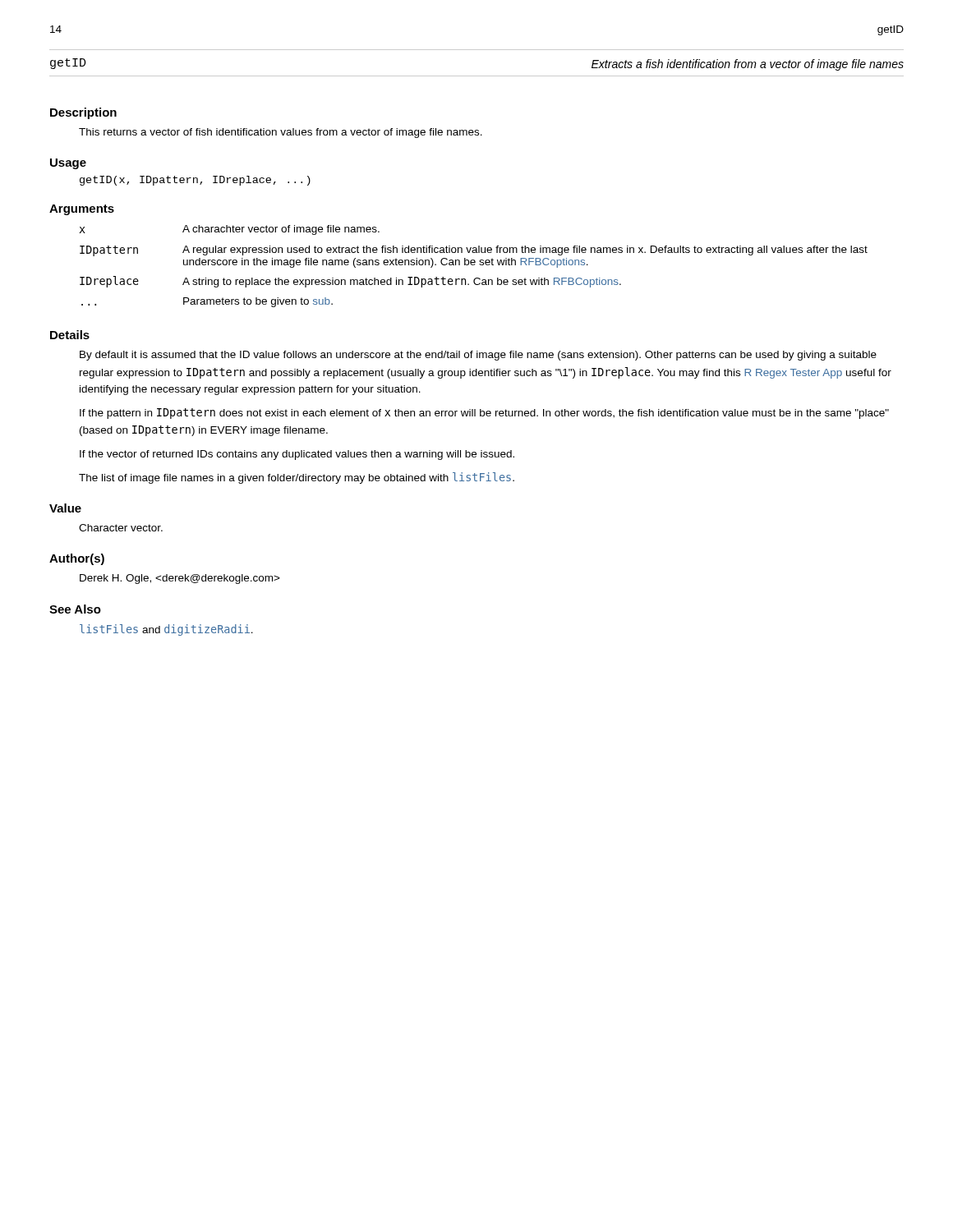This screenshot has width=953, height=1232.
Task: Navigate to the passage starting "See Also"
Action: click(75, 609)
